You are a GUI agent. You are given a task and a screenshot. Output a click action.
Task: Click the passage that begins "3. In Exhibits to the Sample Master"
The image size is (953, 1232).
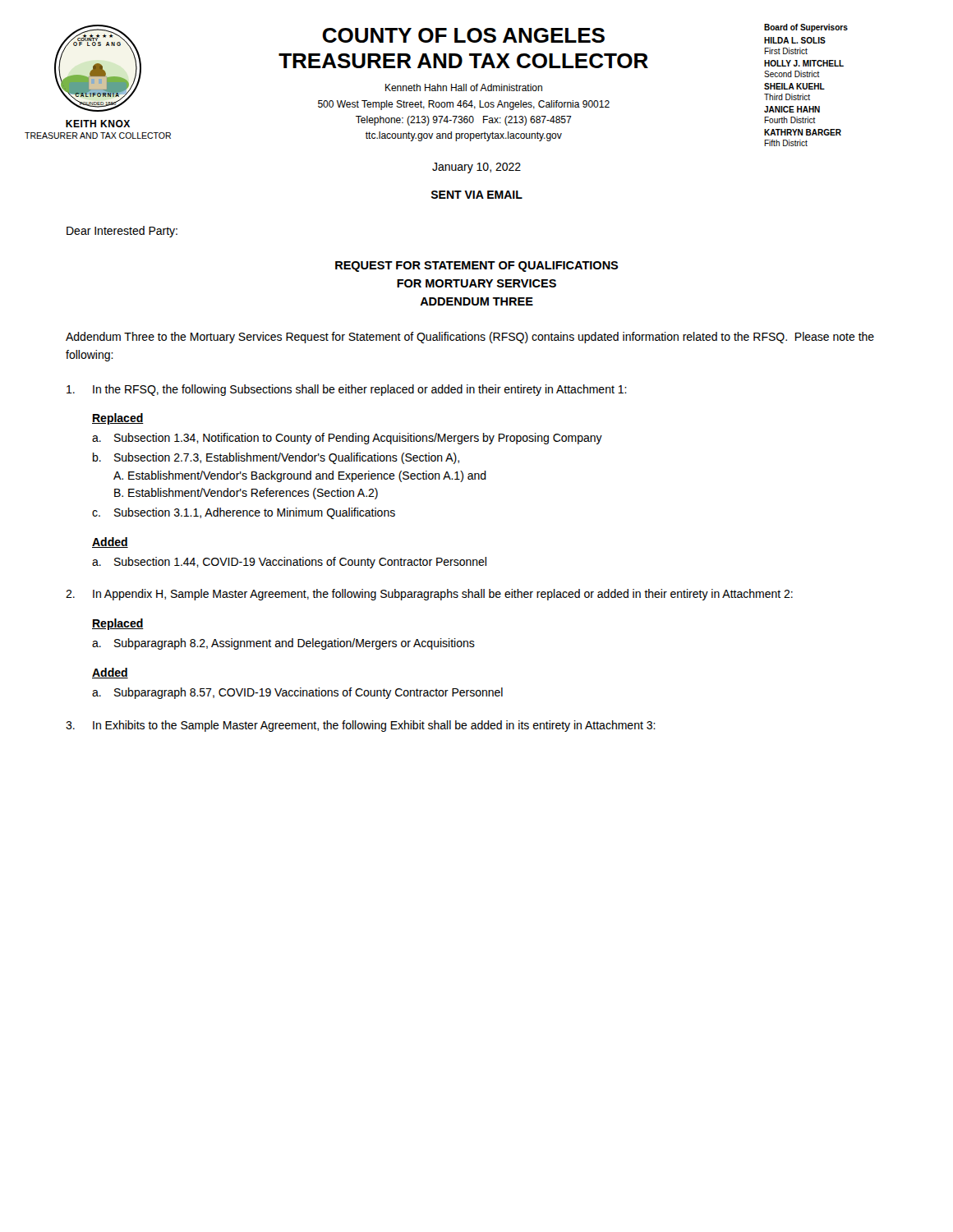[476, 726]
